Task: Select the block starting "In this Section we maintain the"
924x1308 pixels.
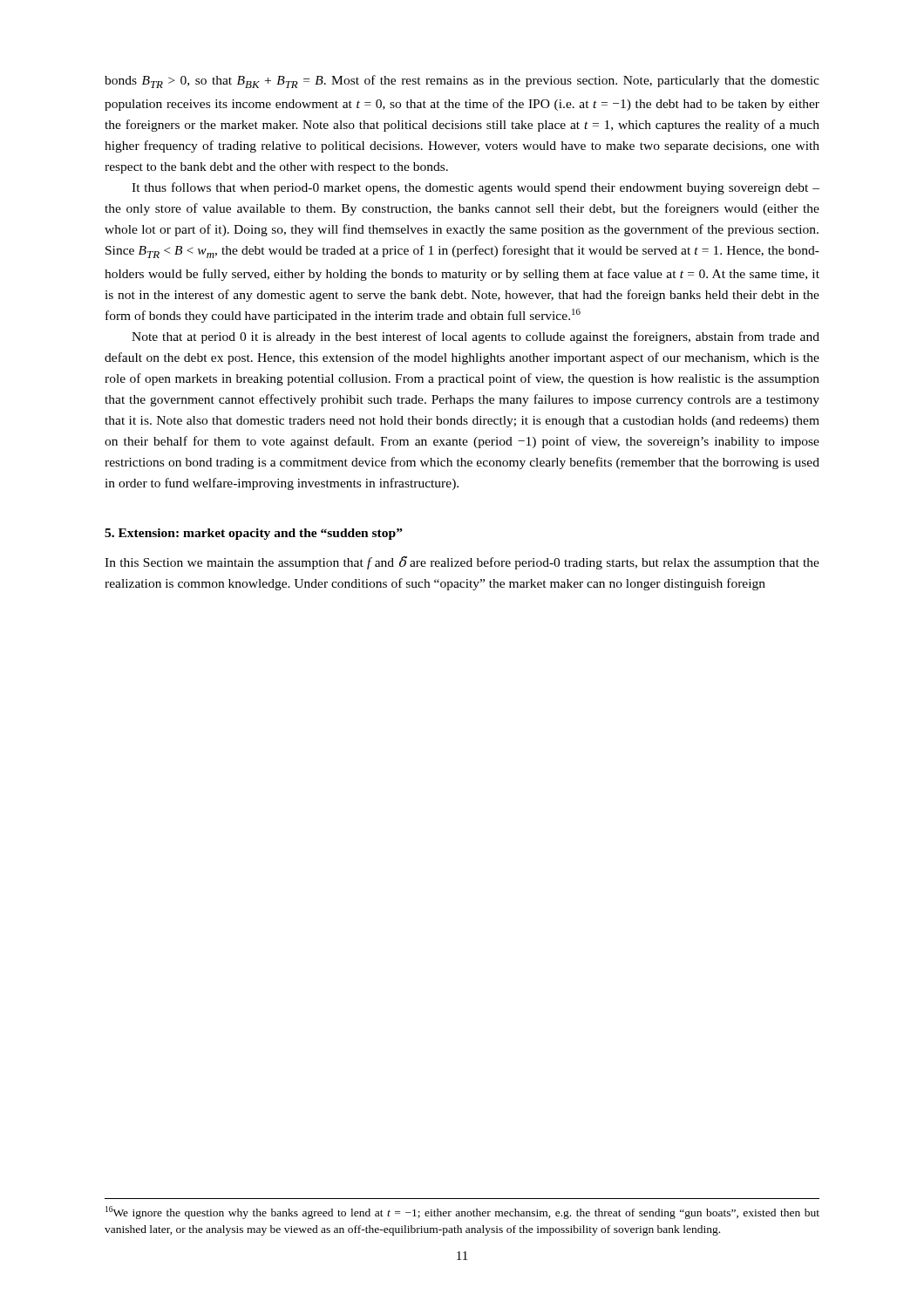Action: 462,573
